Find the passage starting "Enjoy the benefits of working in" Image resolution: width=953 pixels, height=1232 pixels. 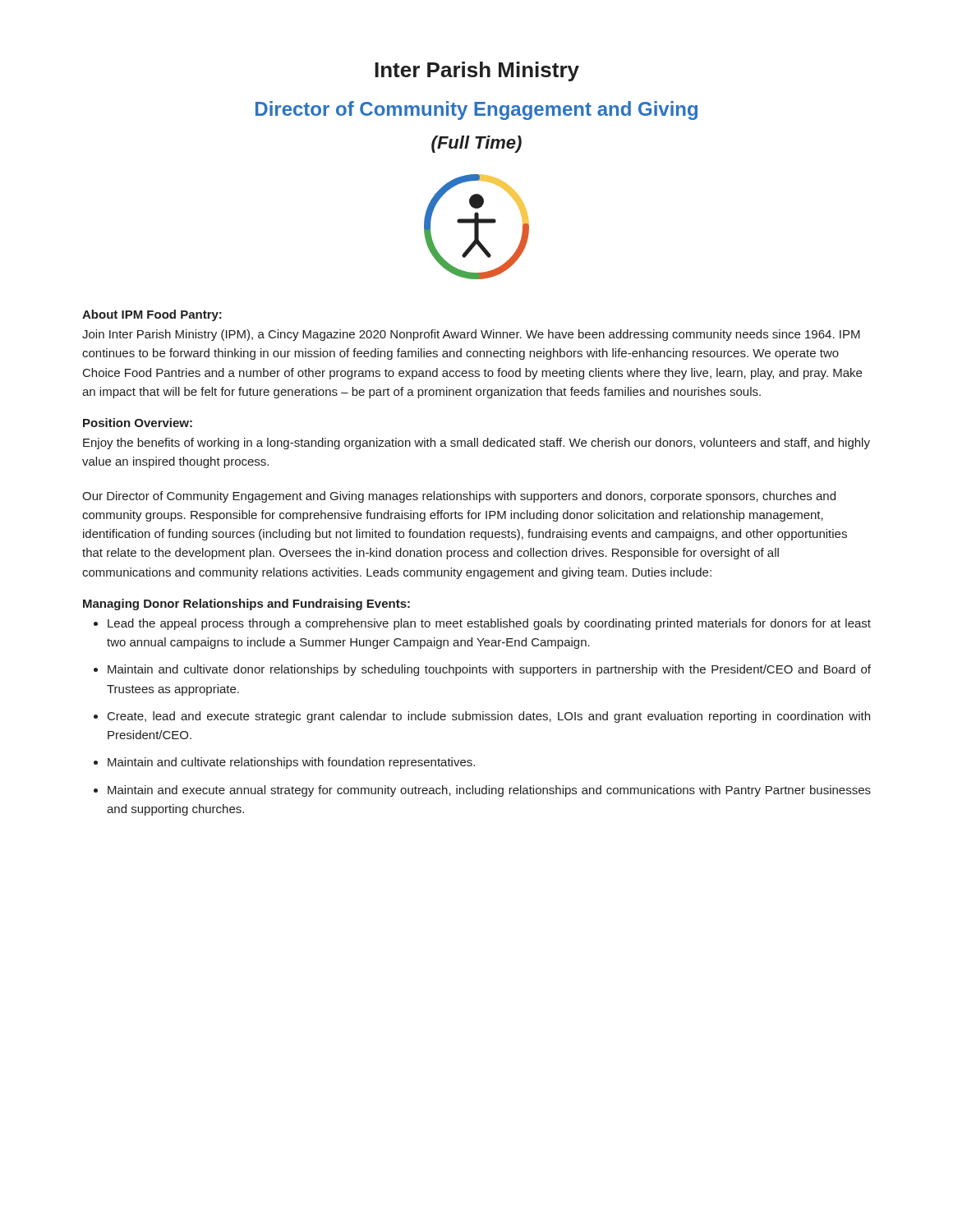click(476, 452)
